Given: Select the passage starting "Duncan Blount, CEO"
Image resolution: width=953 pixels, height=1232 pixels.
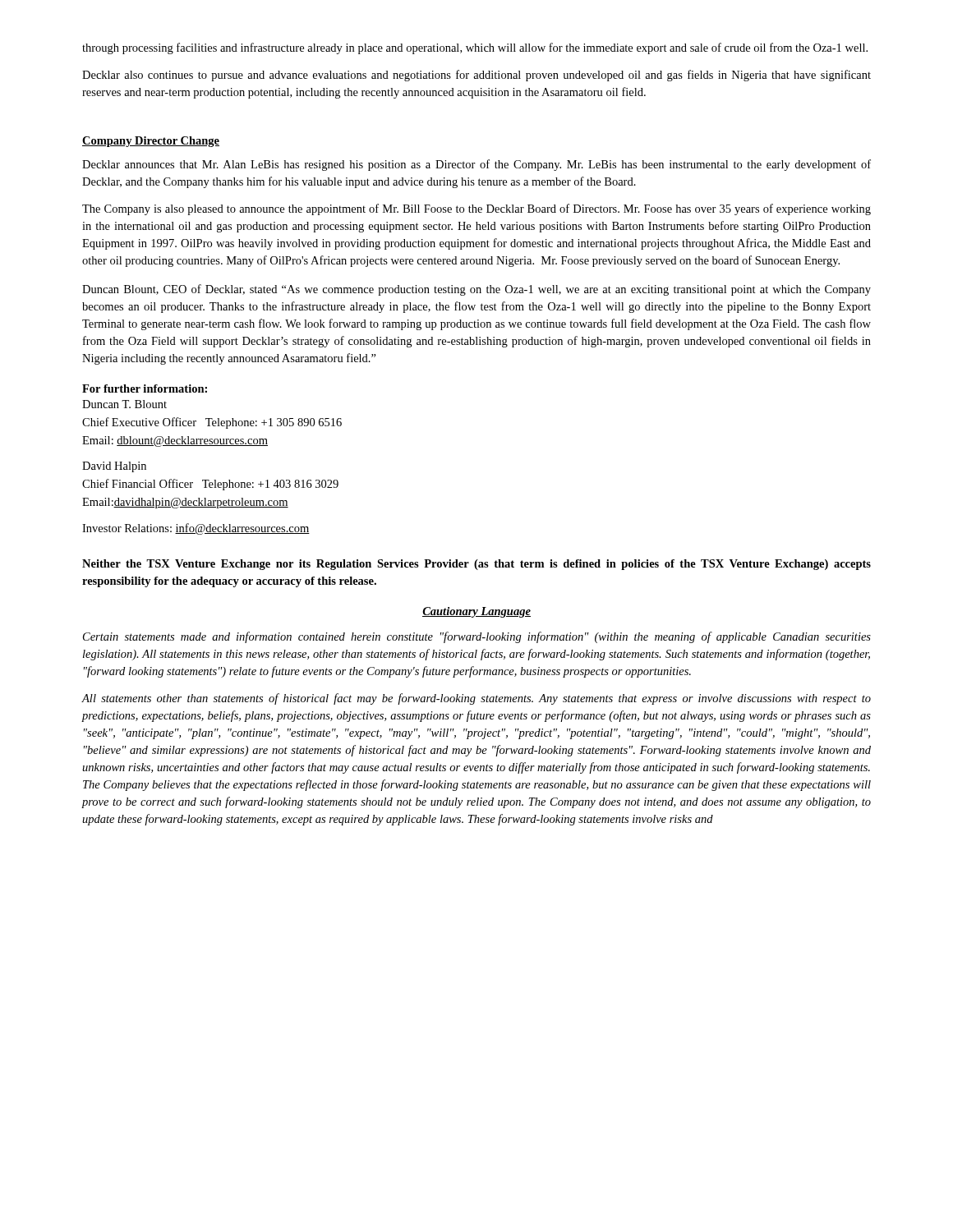Looking at the screenshot, I should point(476,324).
